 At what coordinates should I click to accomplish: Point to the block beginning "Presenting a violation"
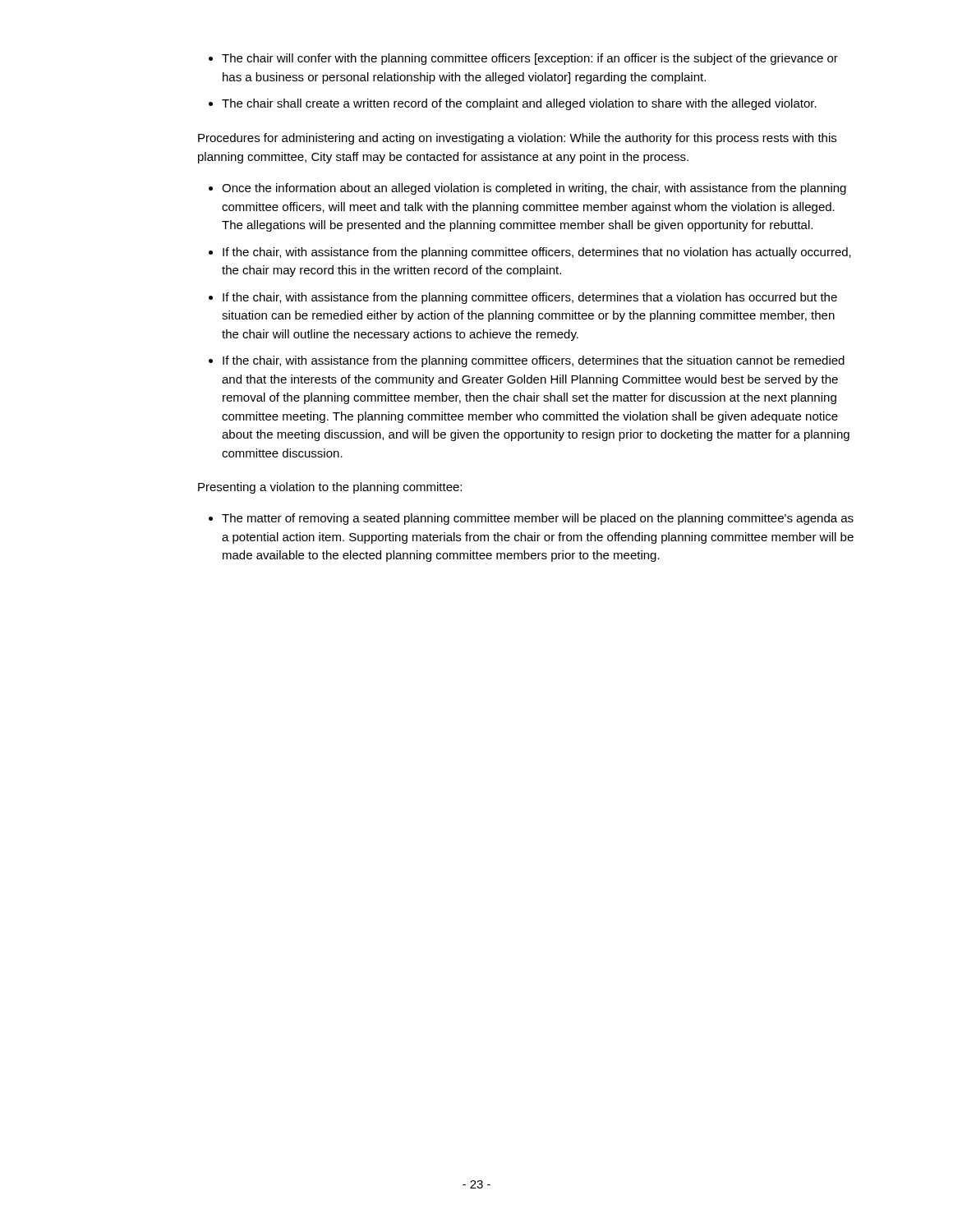point(330,487)
